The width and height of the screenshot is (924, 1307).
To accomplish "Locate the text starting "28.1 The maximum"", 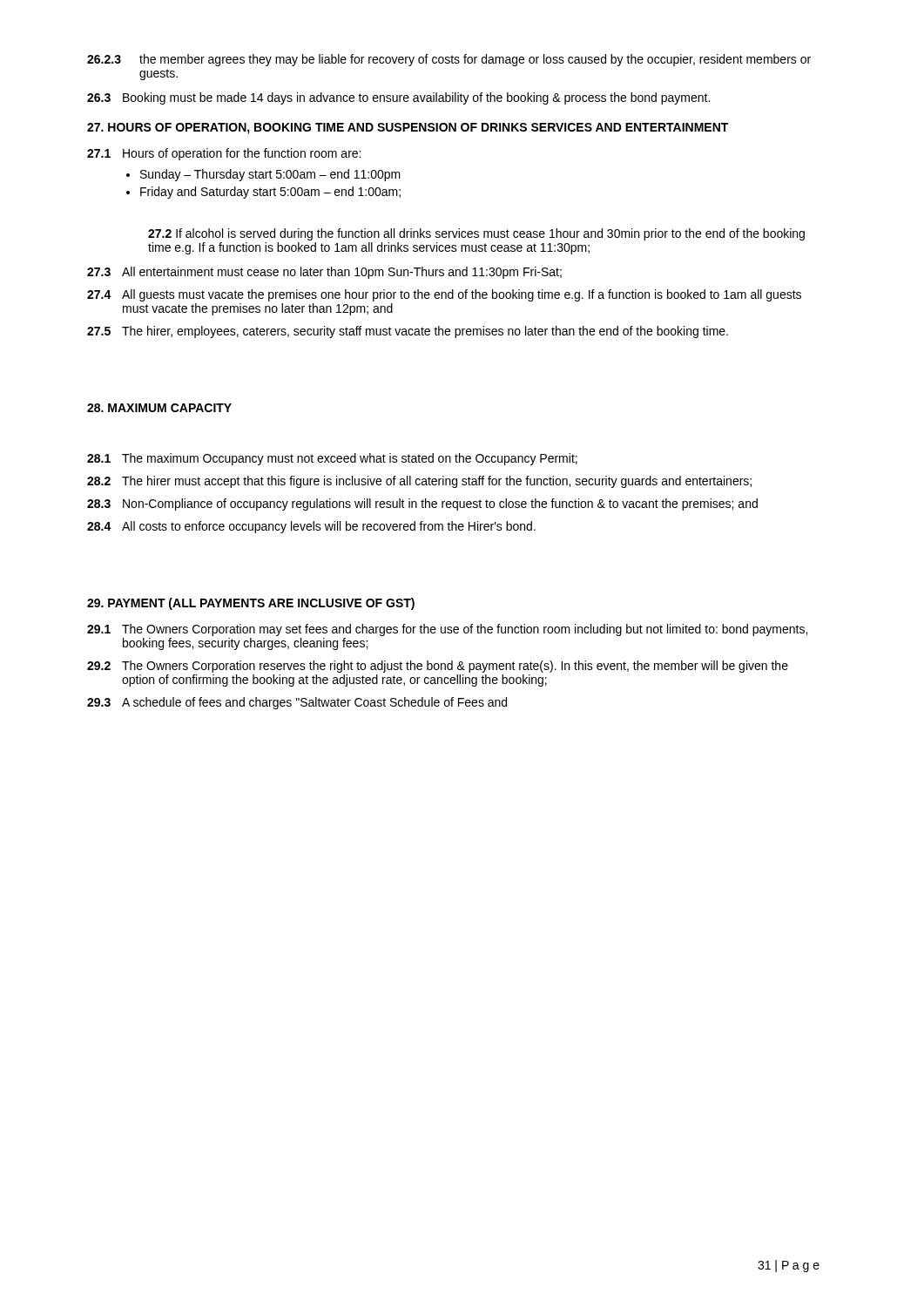I will point(333,458).
